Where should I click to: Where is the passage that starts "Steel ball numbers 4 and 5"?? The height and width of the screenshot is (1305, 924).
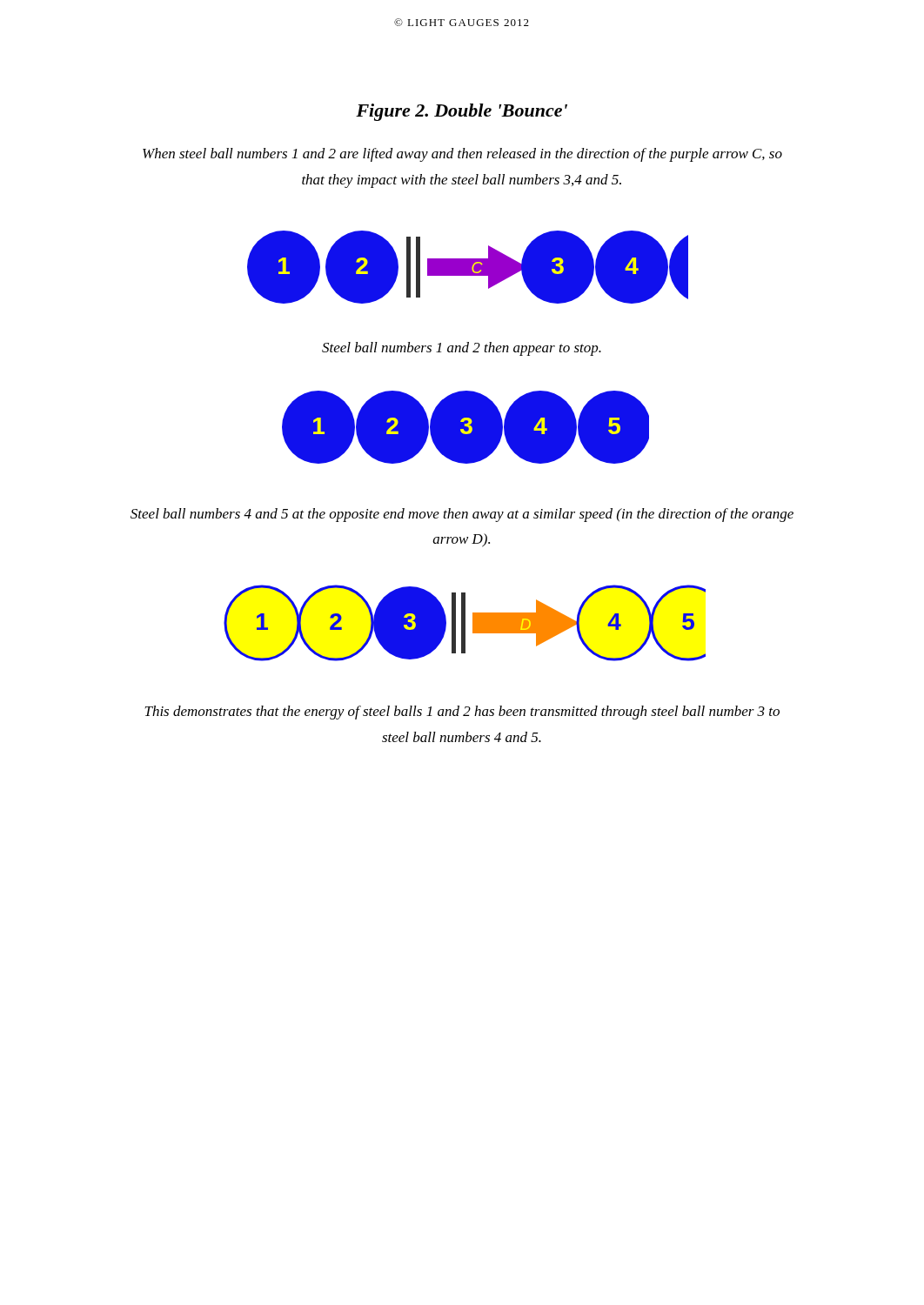pos(462,526)
